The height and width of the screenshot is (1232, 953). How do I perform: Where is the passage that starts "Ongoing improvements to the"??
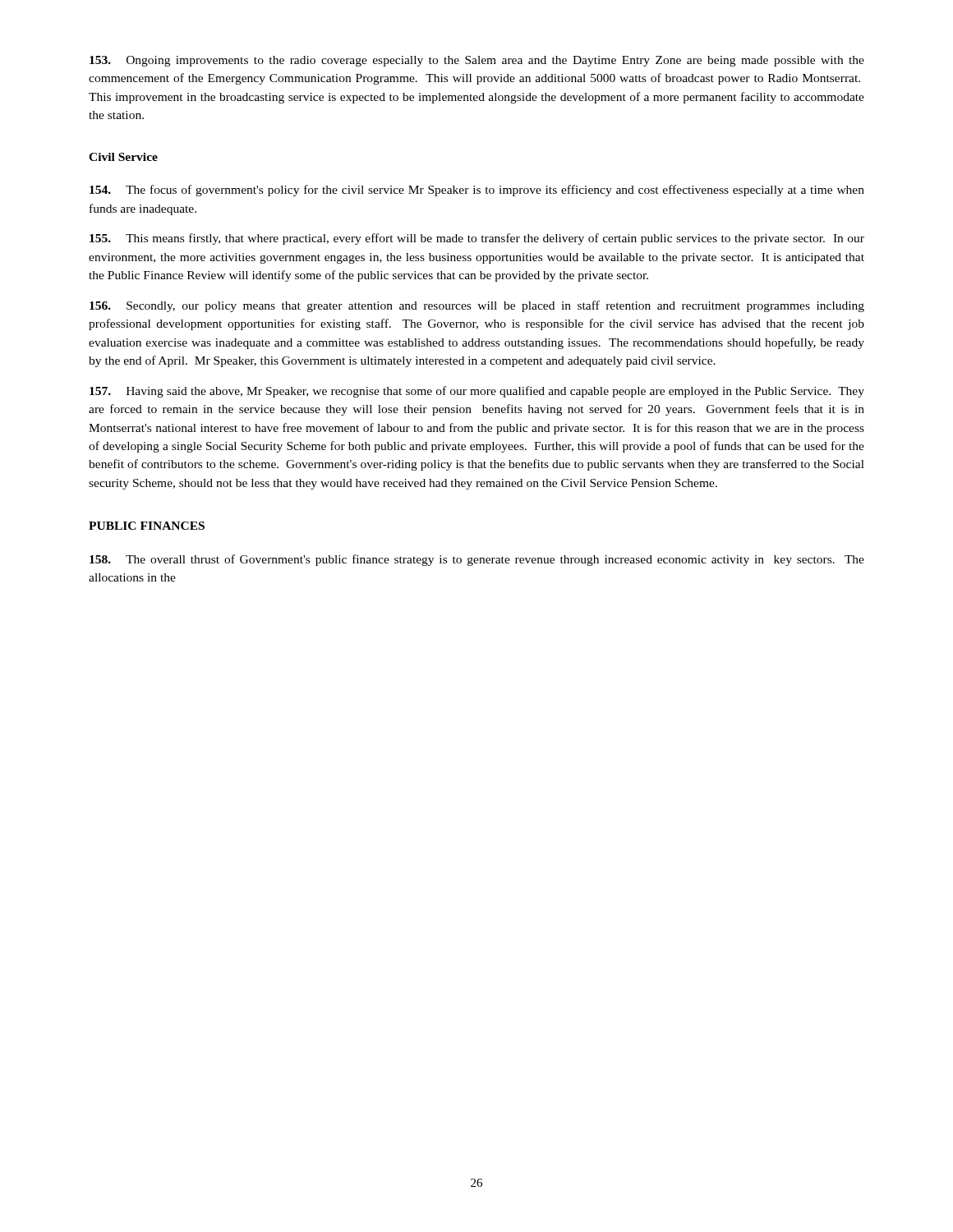(x=476, y=87)
